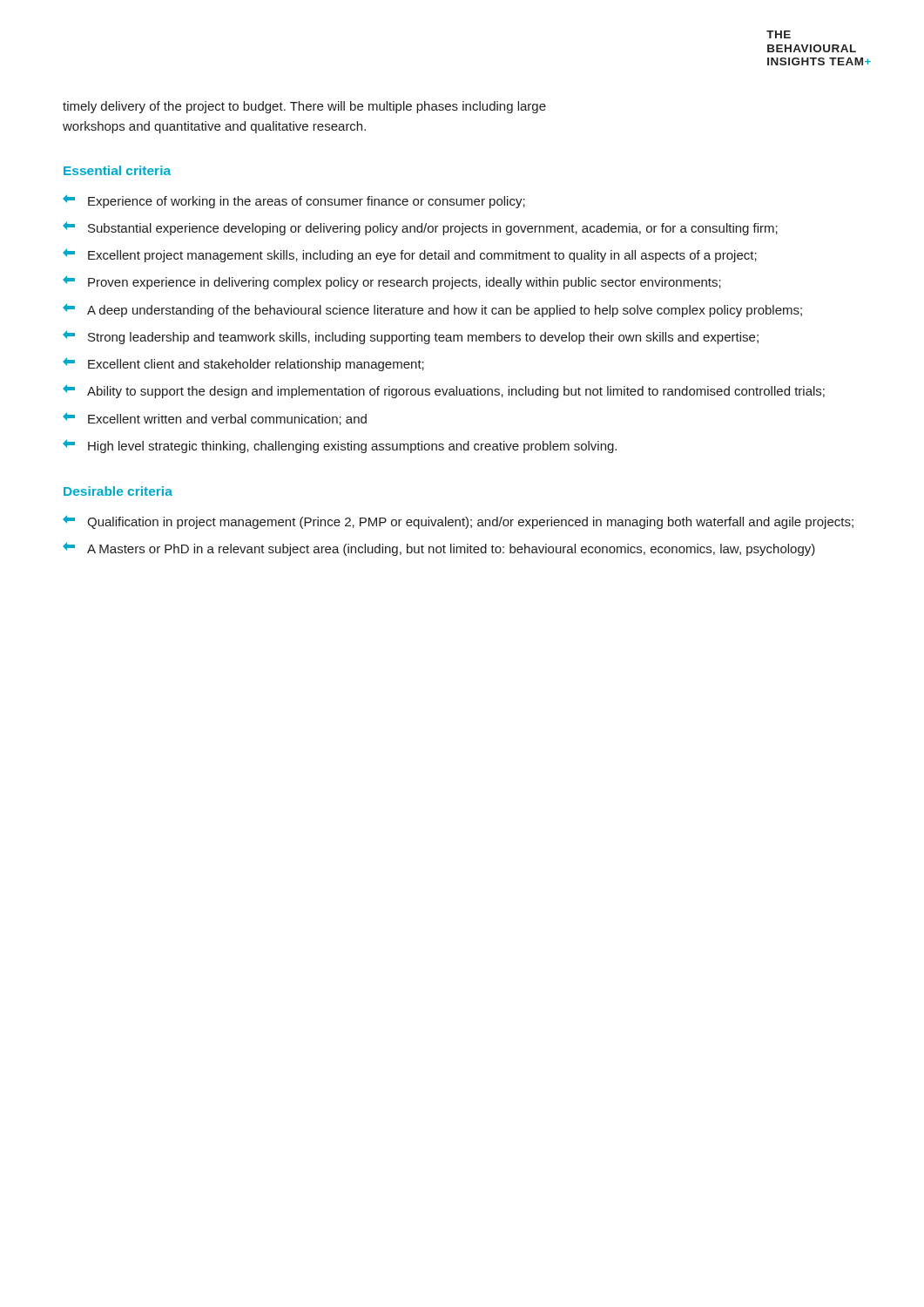Select the list item that reads "Substantial experience developing or delivering policy and/or projects"

click(x=462, y=228)
